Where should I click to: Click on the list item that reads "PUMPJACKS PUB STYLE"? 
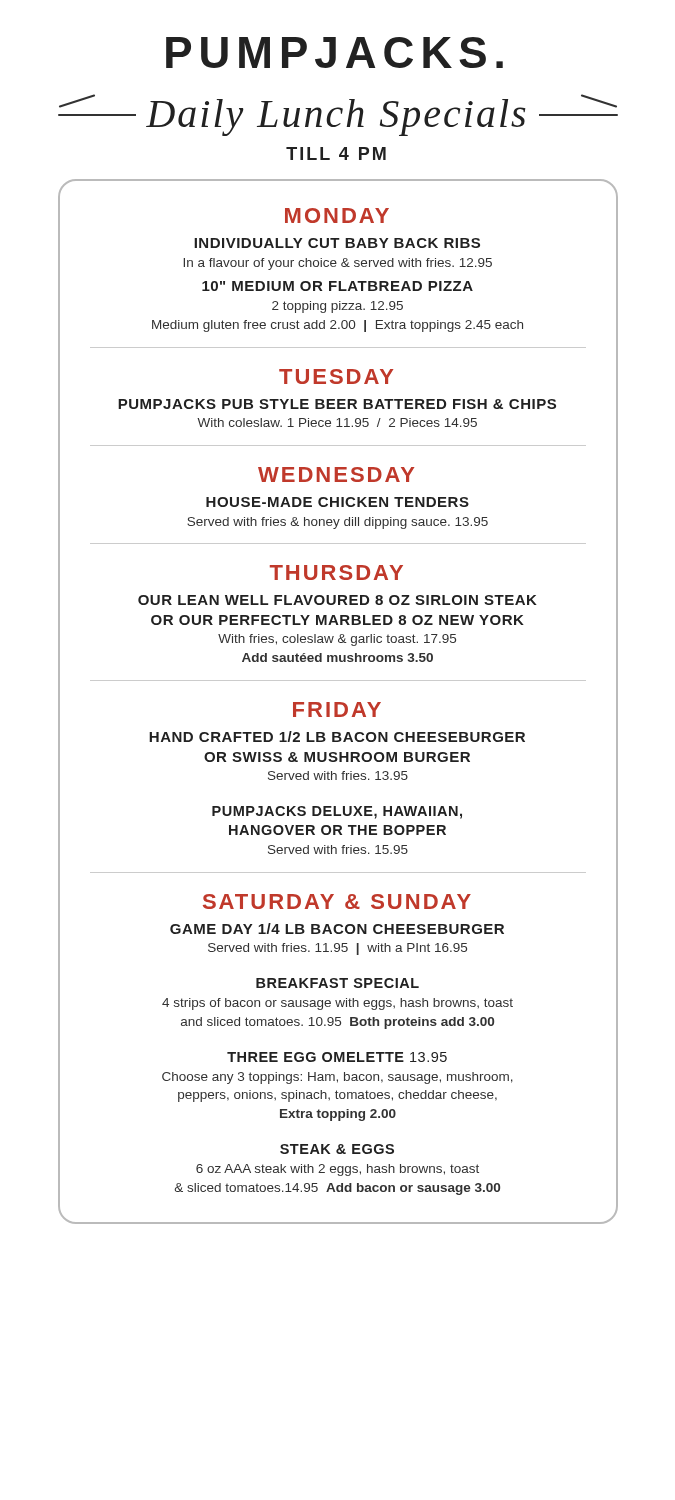(338, 413)
